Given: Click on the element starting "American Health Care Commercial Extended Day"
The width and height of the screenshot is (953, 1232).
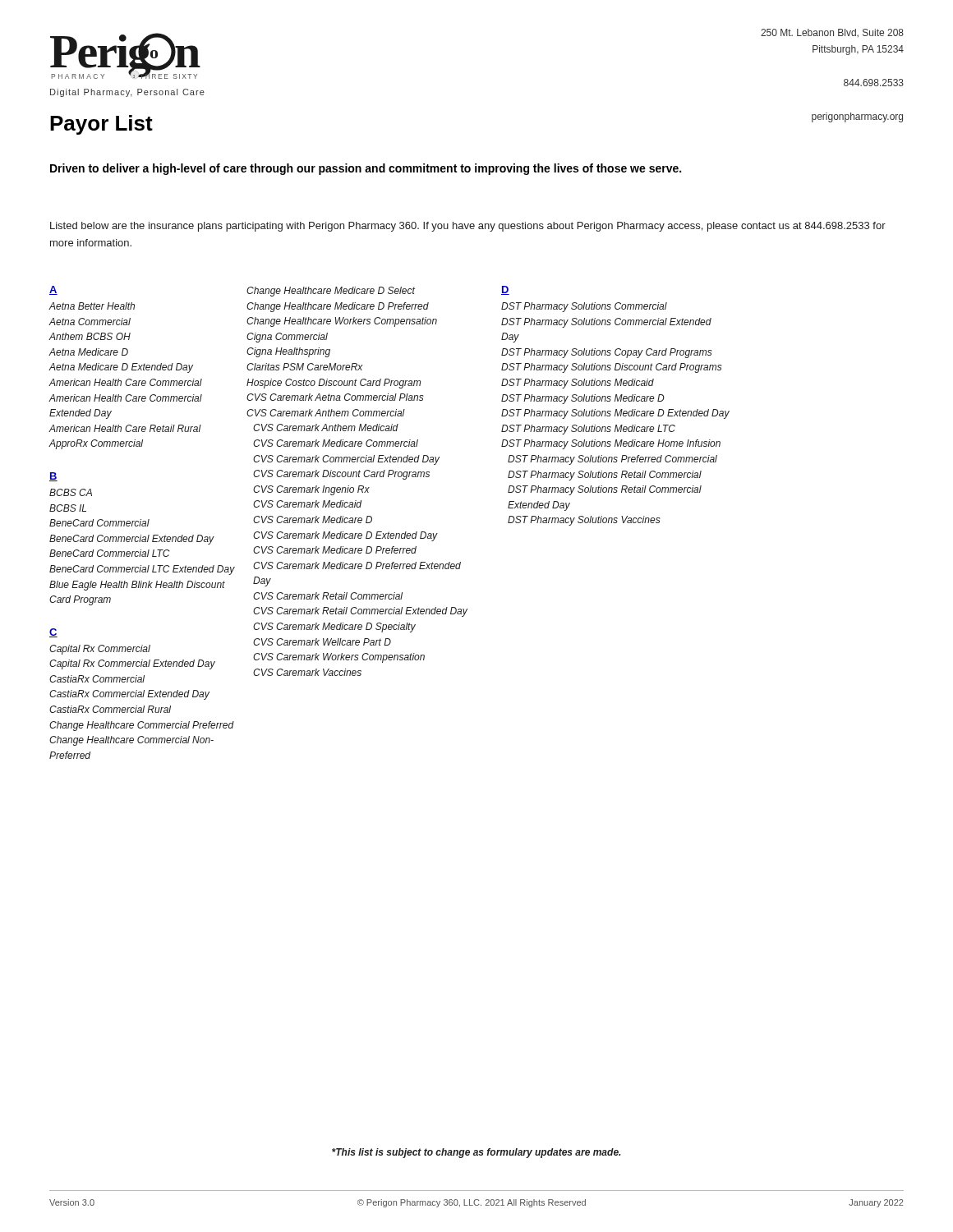Looking at the screenshot, I should (125, 406).
